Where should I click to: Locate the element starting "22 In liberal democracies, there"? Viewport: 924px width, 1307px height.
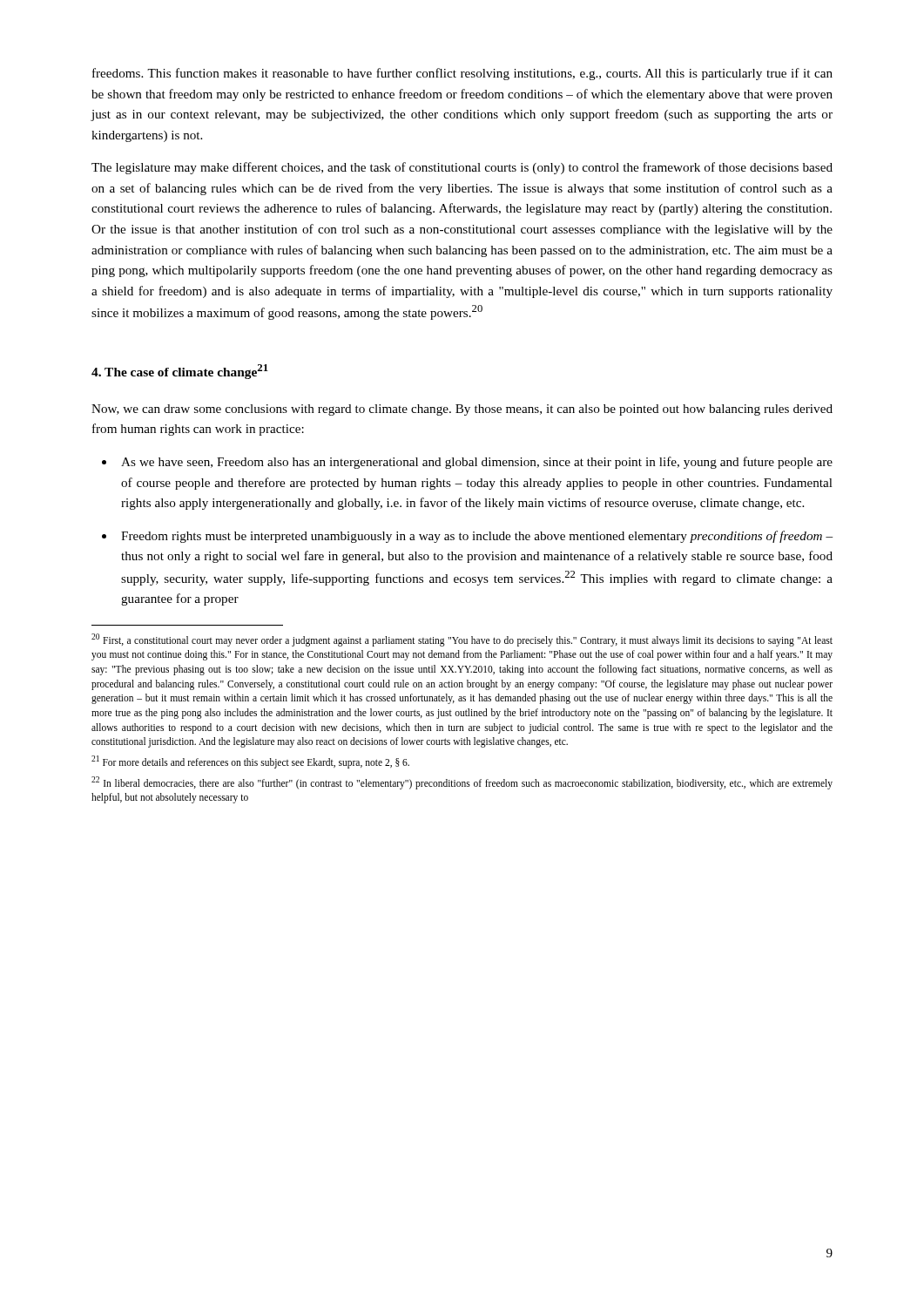coord(462,788)
